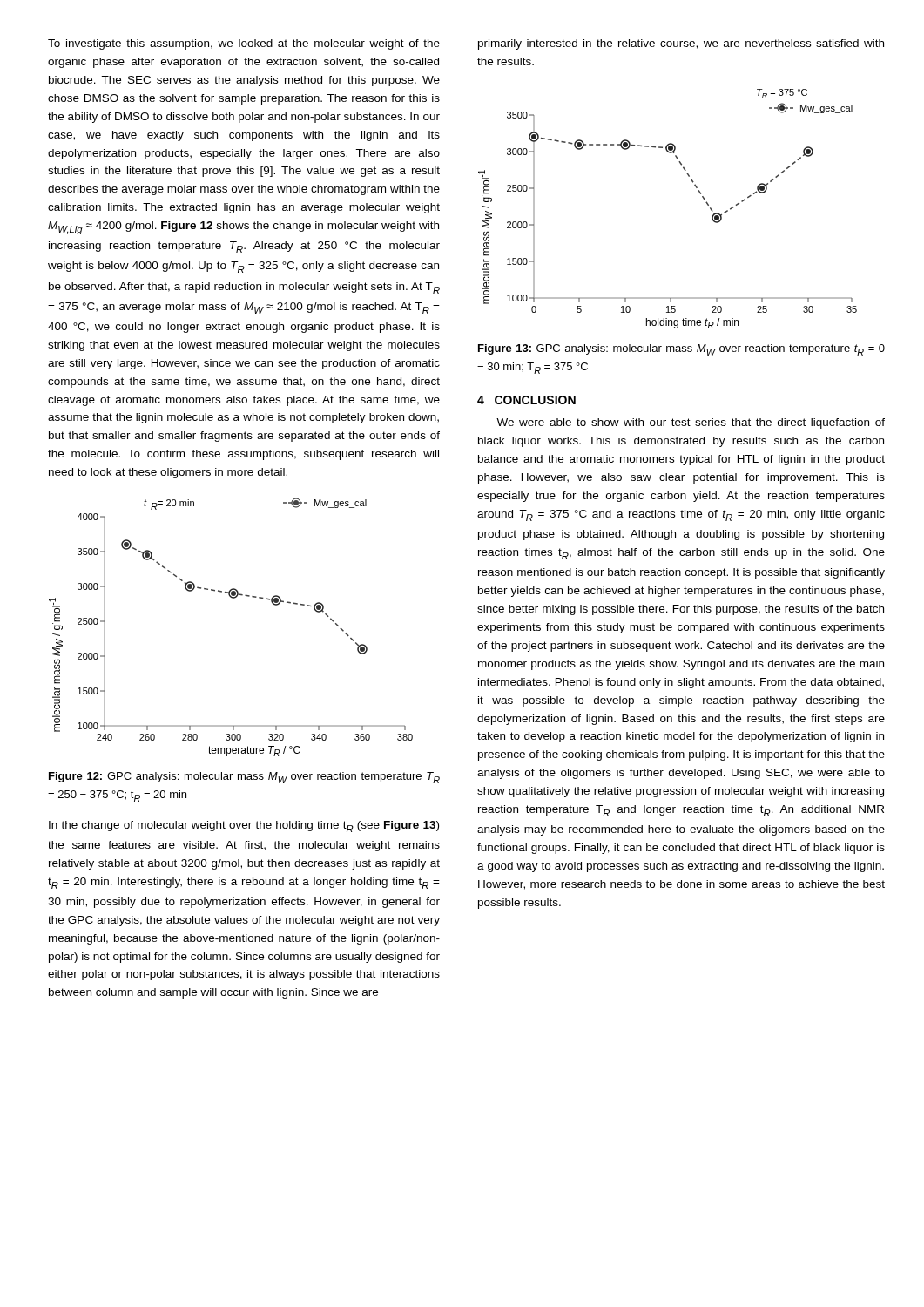This screenshot has height=1307, width=924.
Task: Navigate to the text starting "We were able to show"
Action: coord(681,662)
